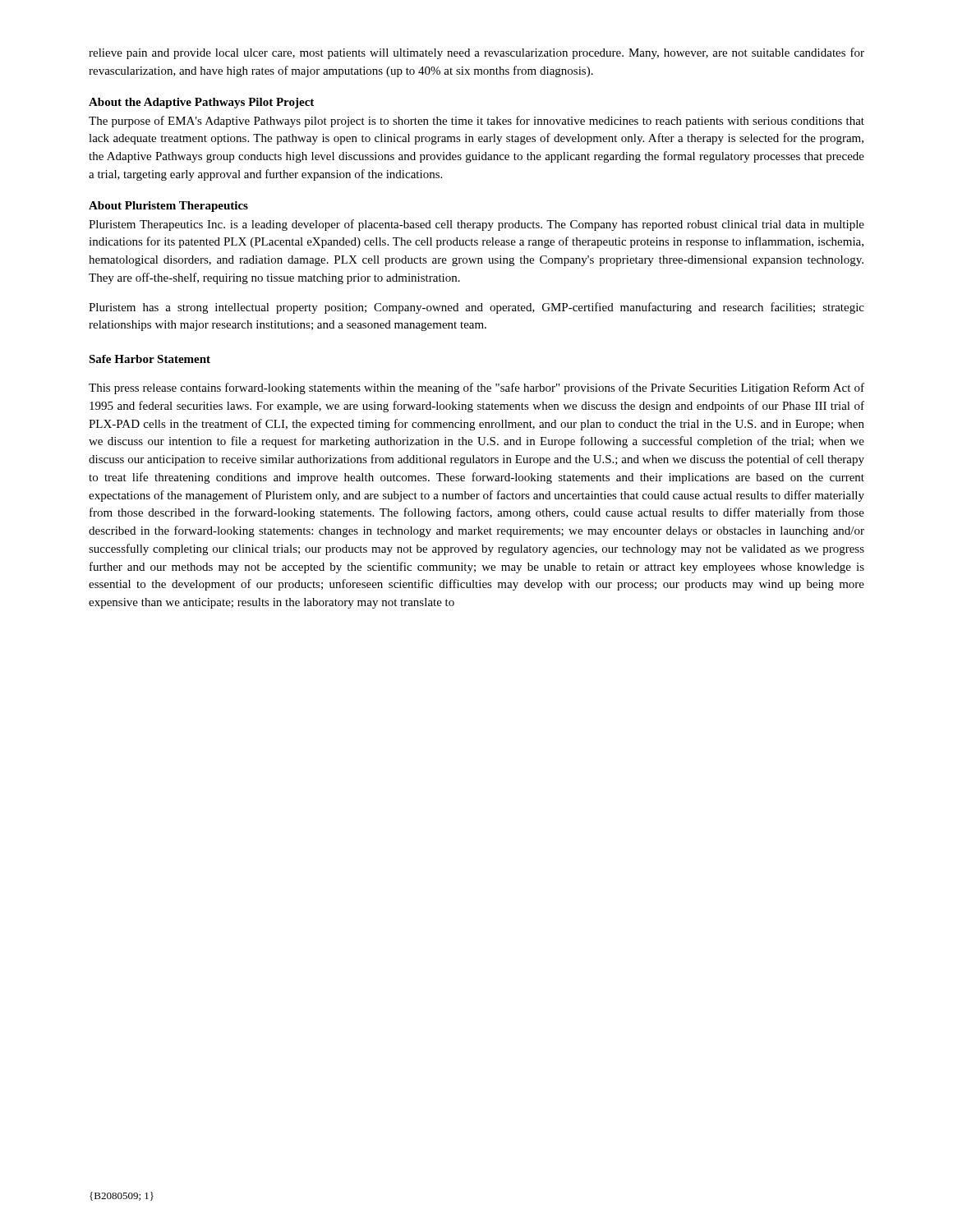Point to the block beginning "This press release contains forward-looking statements within"
Viewport: 953px width, 1232px height.
coord(476,495)
